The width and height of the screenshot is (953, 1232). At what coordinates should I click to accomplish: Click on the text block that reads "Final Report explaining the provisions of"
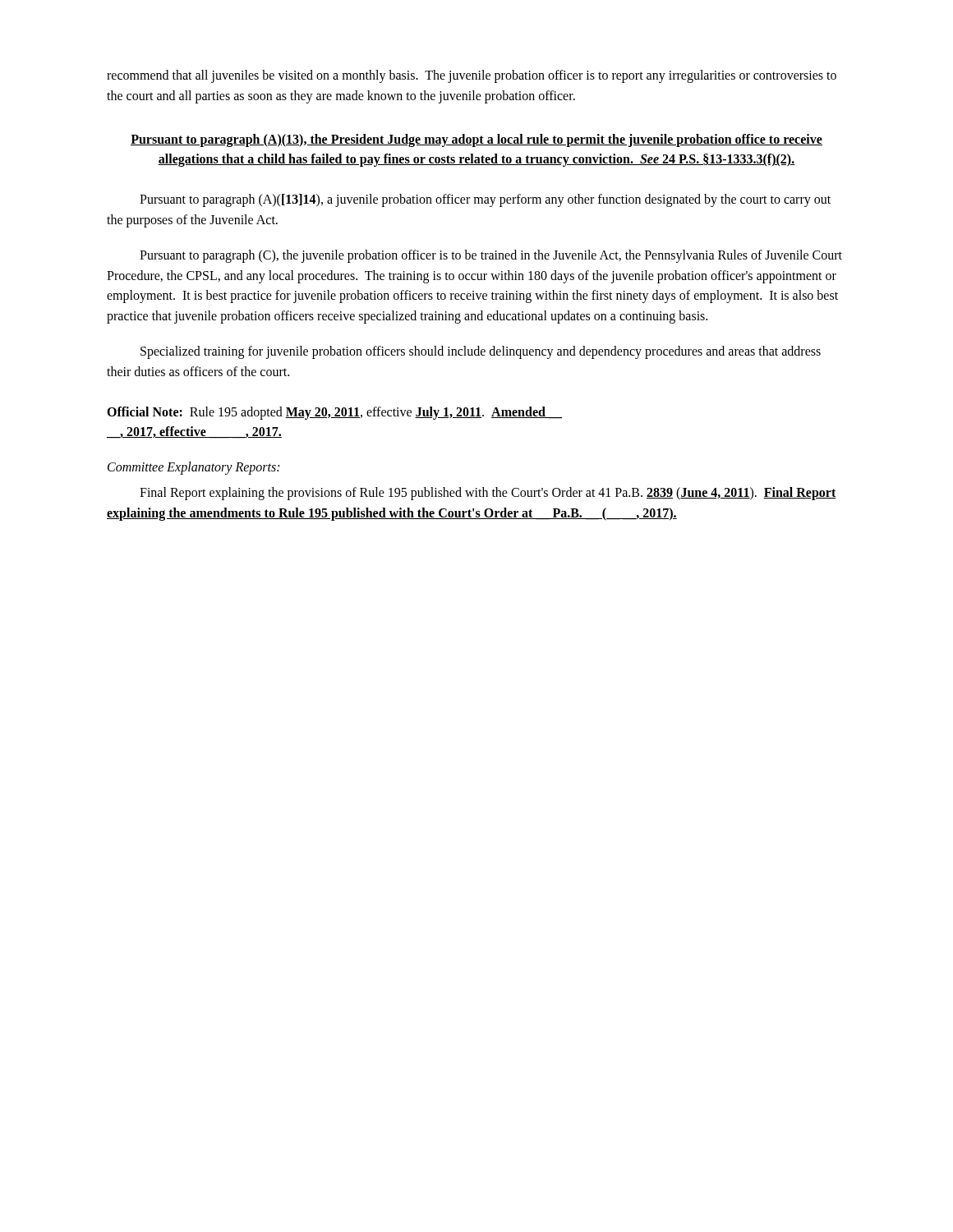click(x=471, y=503)
